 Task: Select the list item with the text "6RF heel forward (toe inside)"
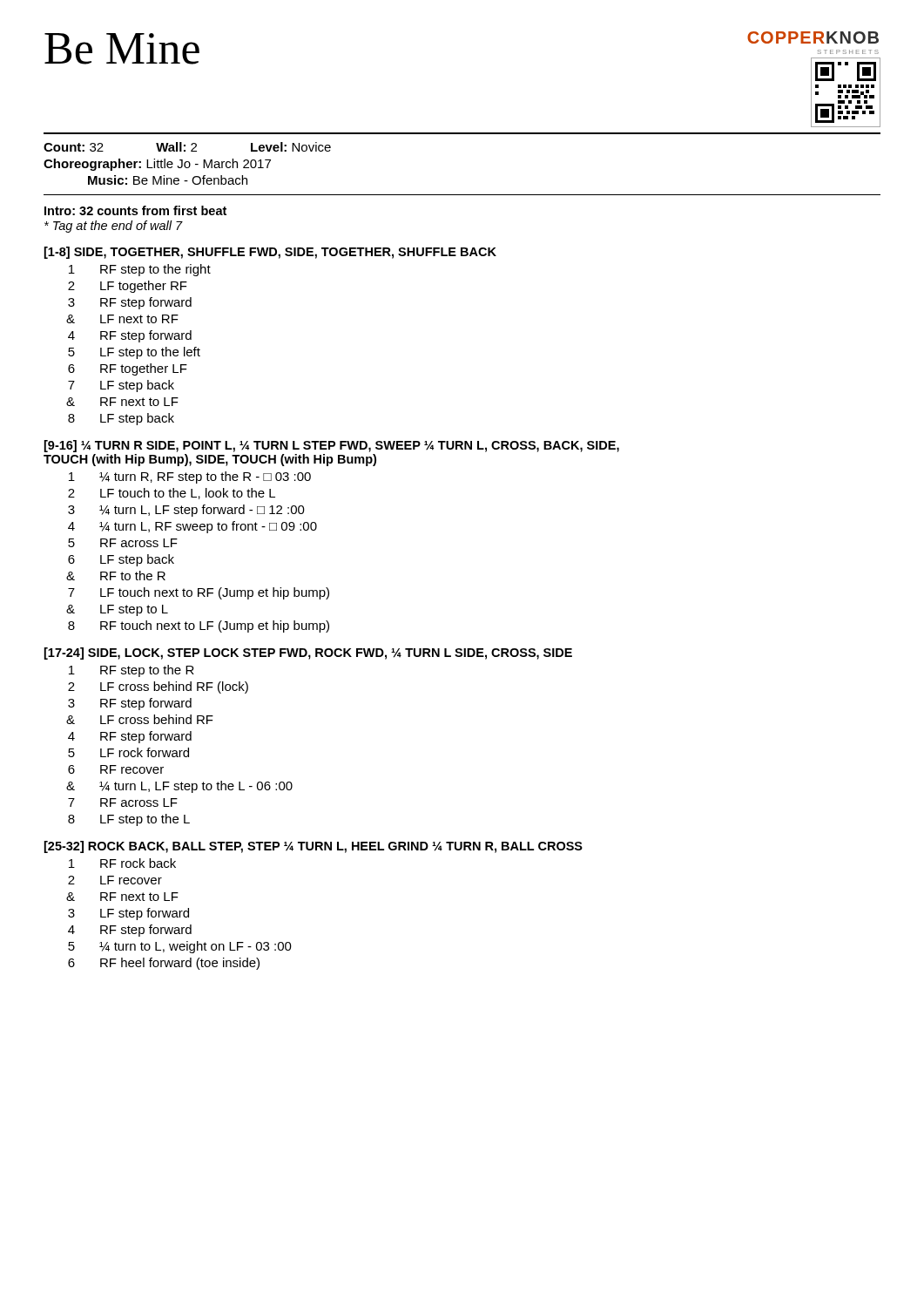[x=164, y=964]
